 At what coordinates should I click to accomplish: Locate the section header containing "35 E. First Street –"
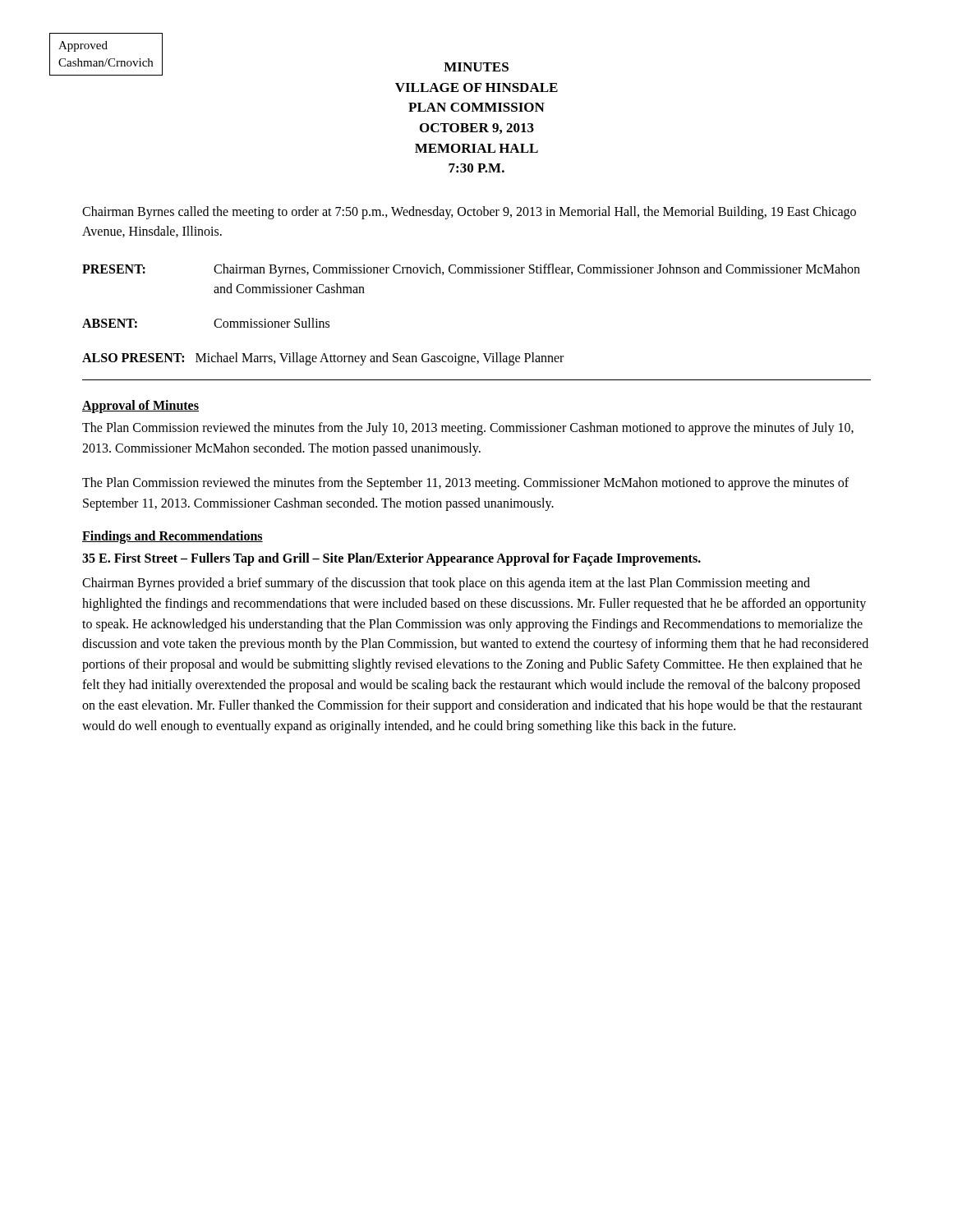pos(392,558)
